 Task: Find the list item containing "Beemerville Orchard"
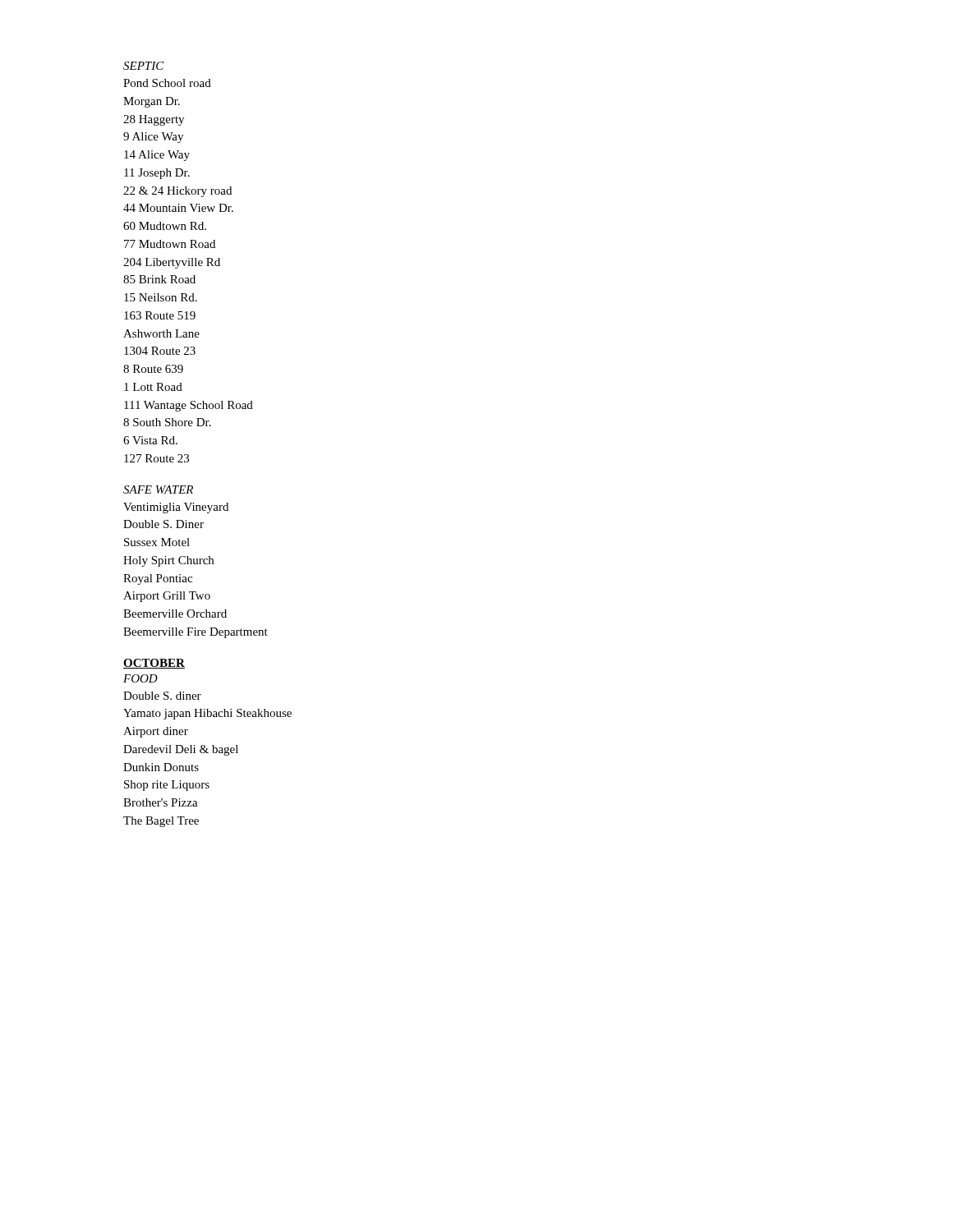pyautogui.click(x=175, y=614)
